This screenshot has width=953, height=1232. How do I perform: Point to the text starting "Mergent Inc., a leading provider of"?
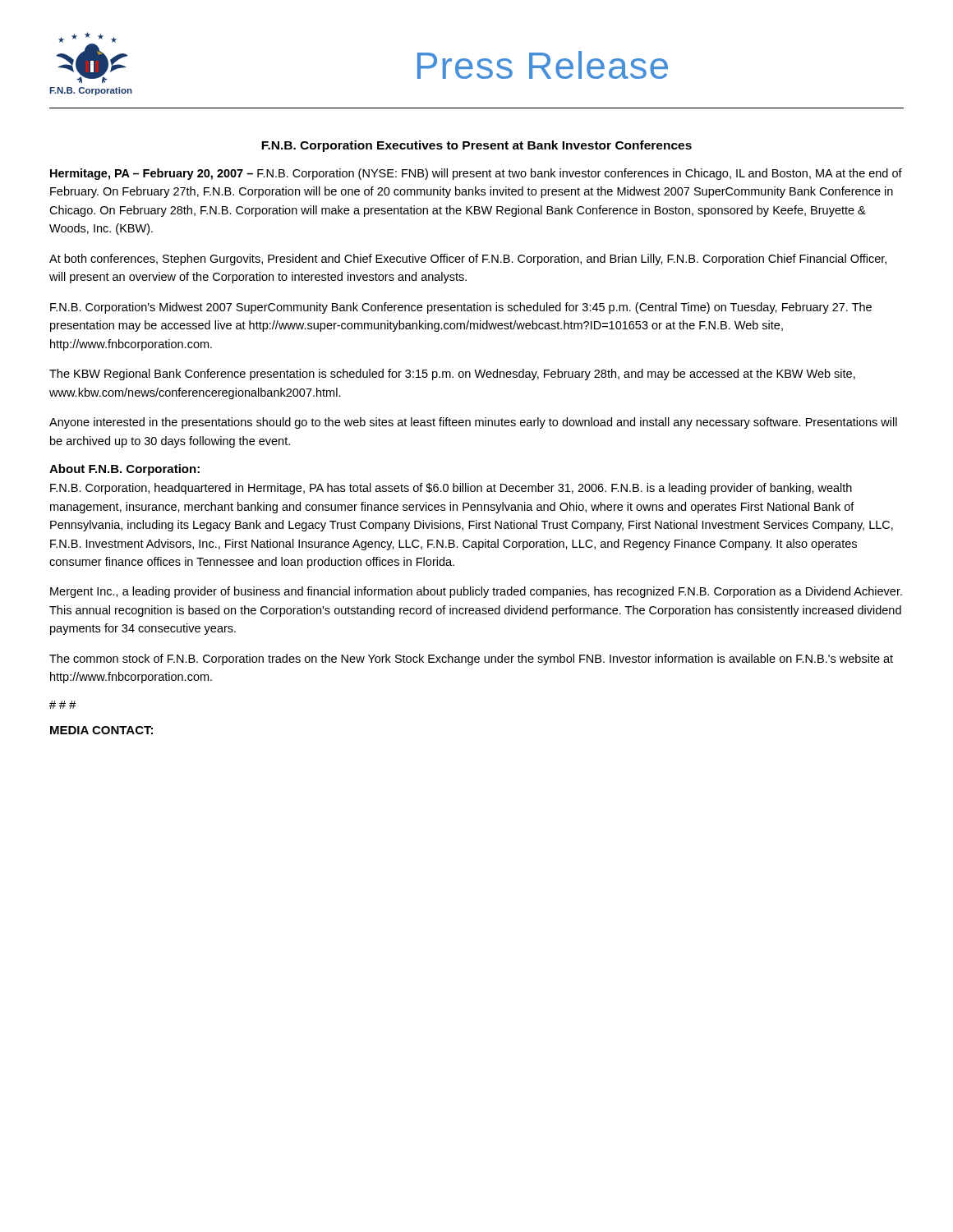[x=476, y=610]
